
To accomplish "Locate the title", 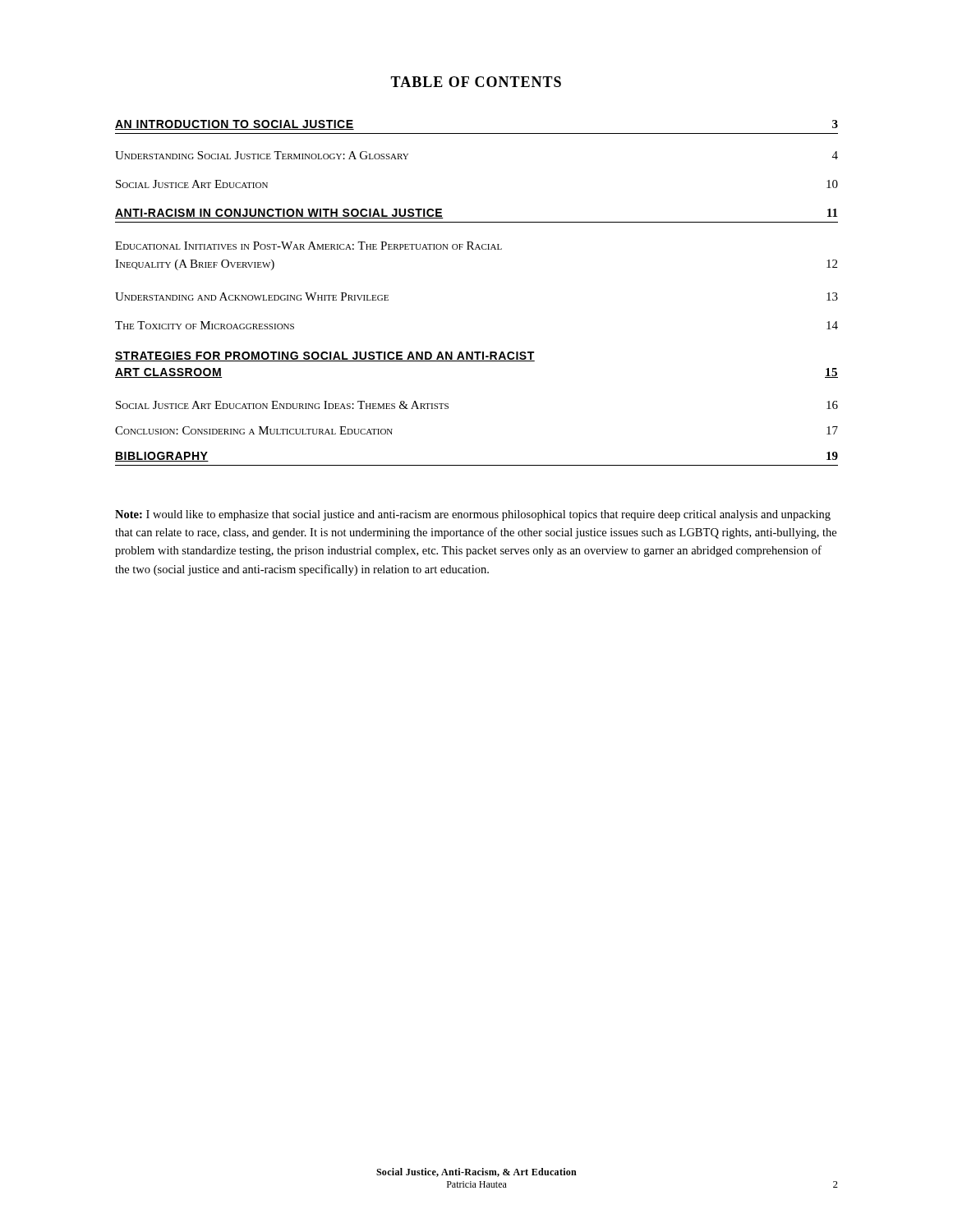I will coord(476,82).
